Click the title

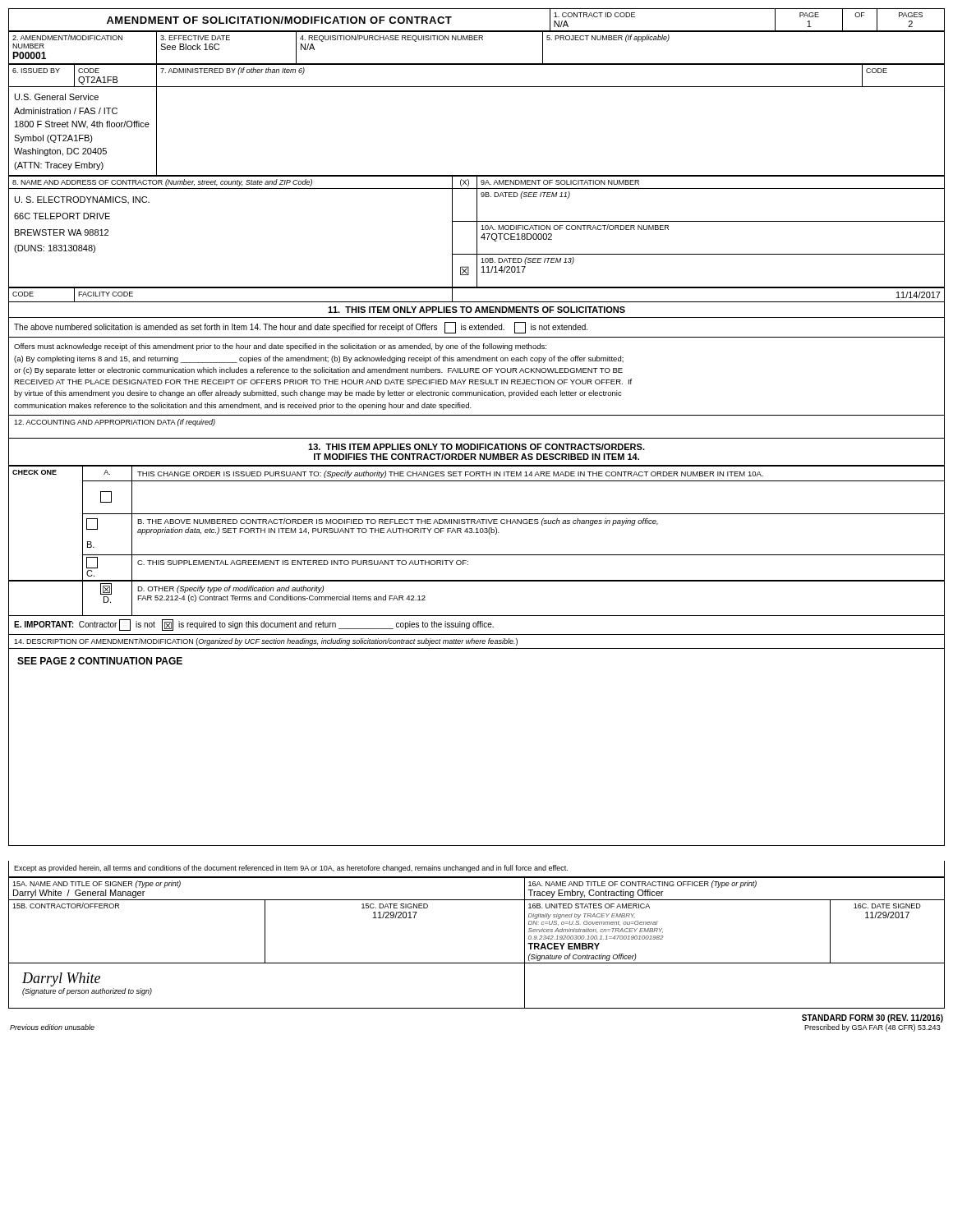point(476,20)
